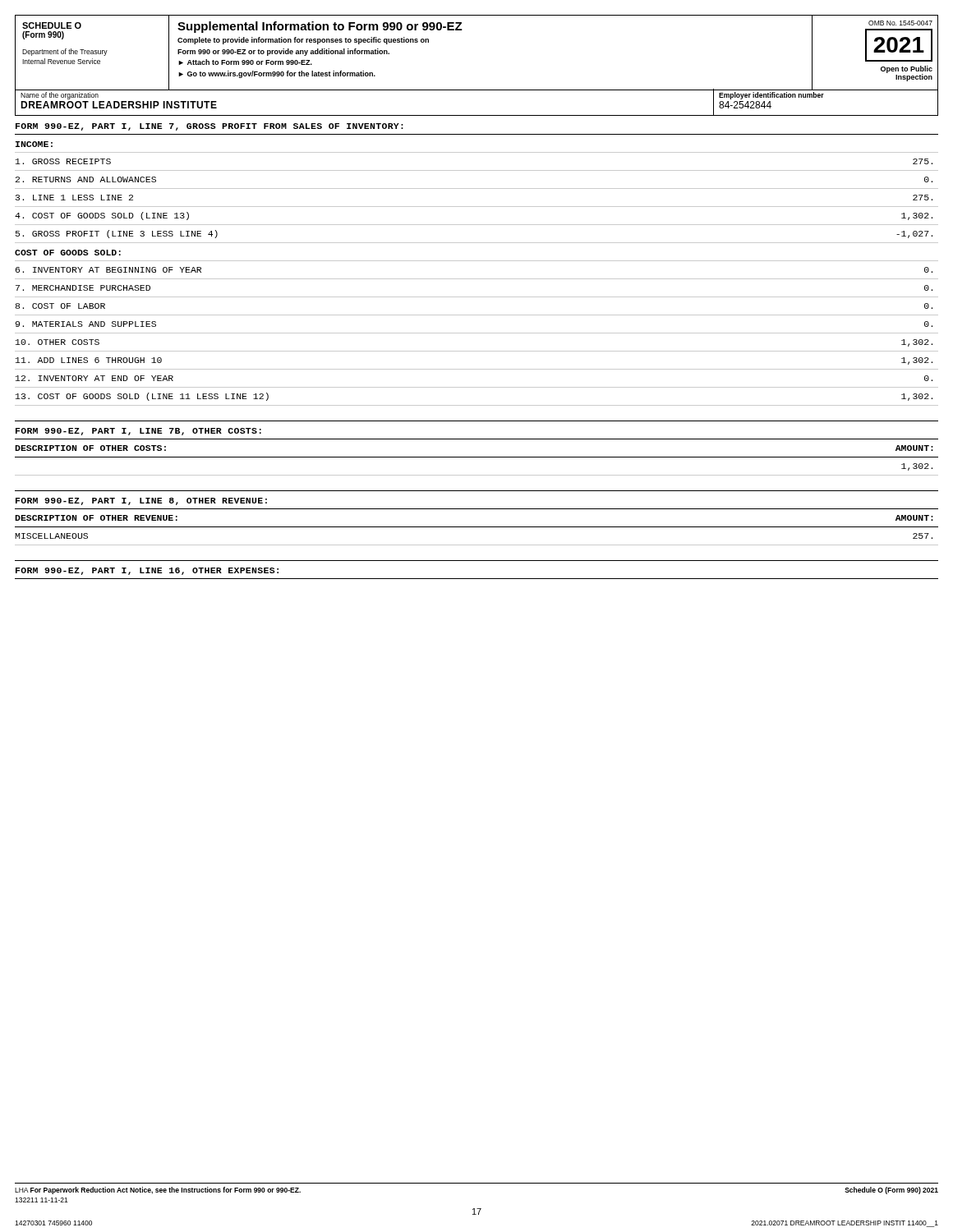Find the block on this page that starts "5. GROSS PROFIT (LINE 3 LESS LINE"
Screen dimensions: 1232x953
coord(476,234)
